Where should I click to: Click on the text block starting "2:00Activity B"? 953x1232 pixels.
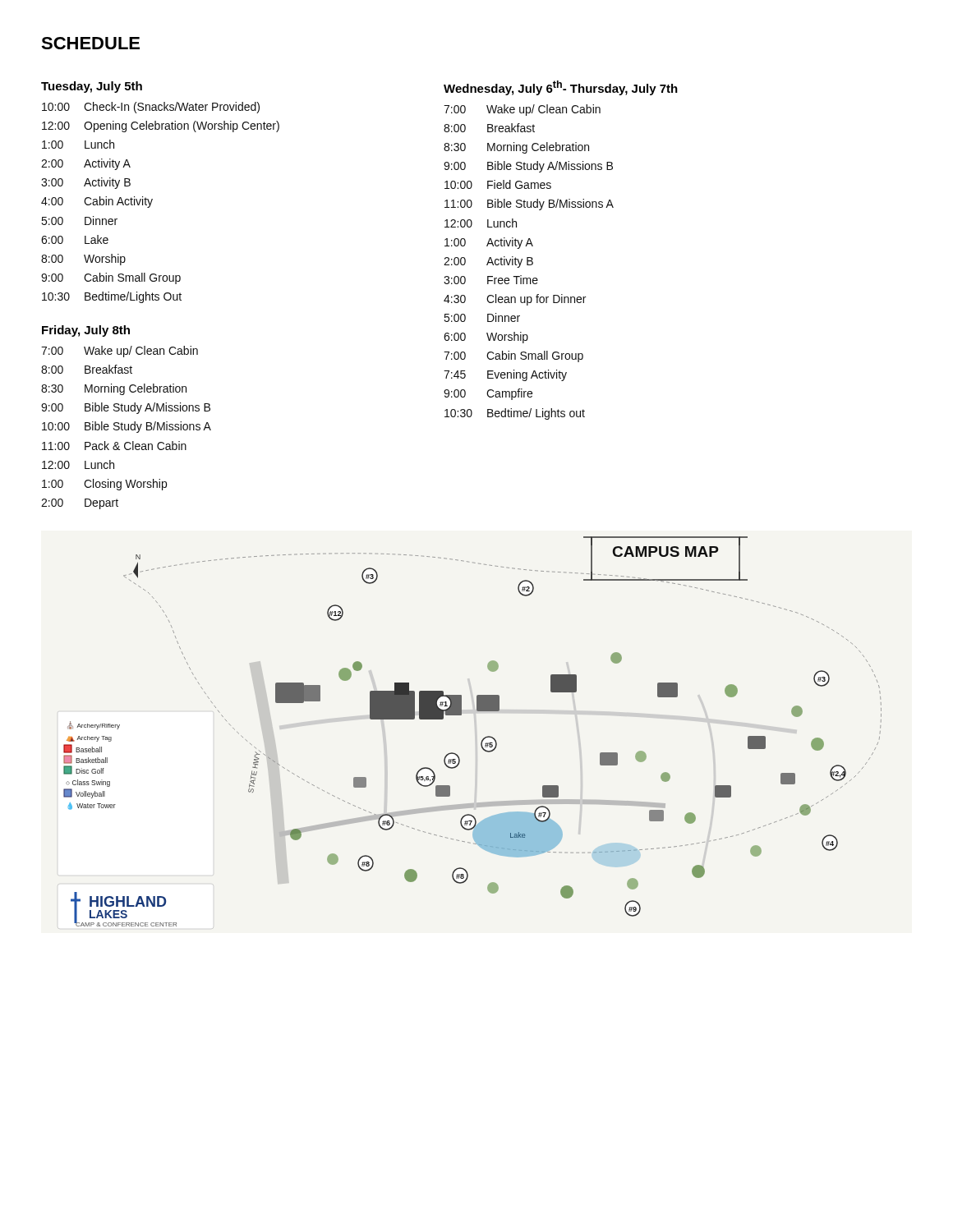489,261
